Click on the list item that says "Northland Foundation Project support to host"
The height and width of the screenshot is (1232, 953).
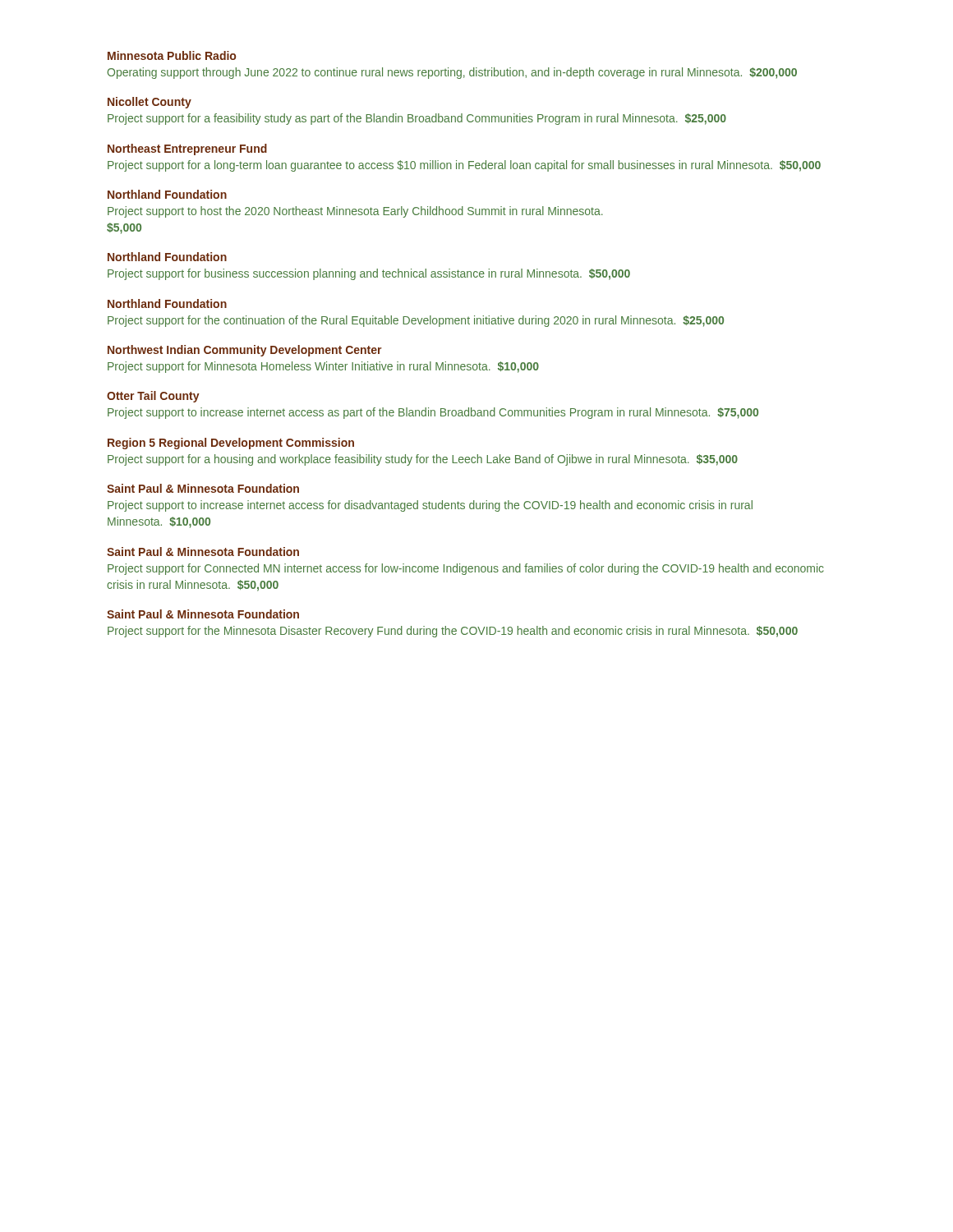pos(476,212)
